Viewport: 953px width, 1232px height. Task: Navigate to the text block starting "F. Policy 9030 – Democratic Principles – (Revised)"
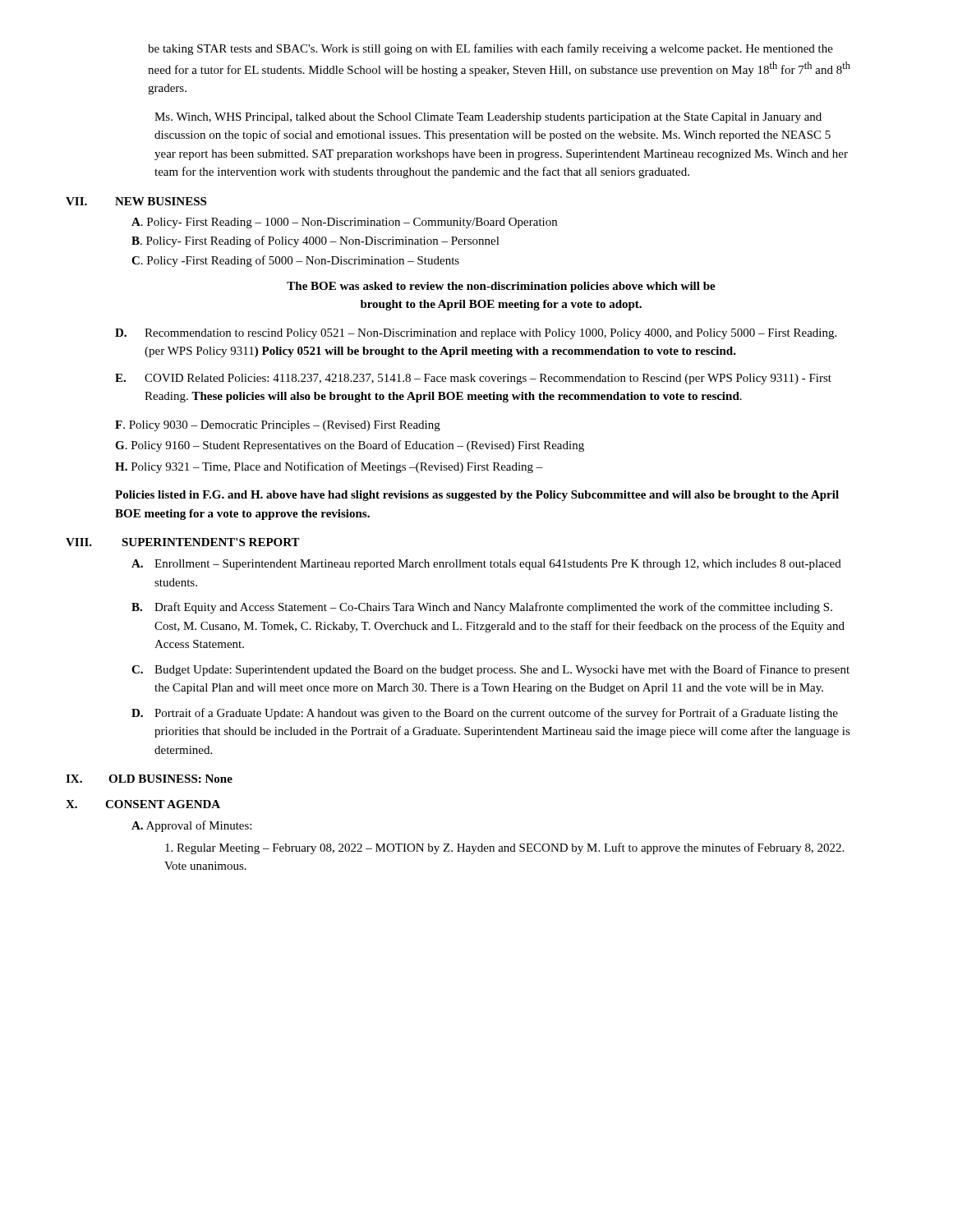[x=278, y=424]
